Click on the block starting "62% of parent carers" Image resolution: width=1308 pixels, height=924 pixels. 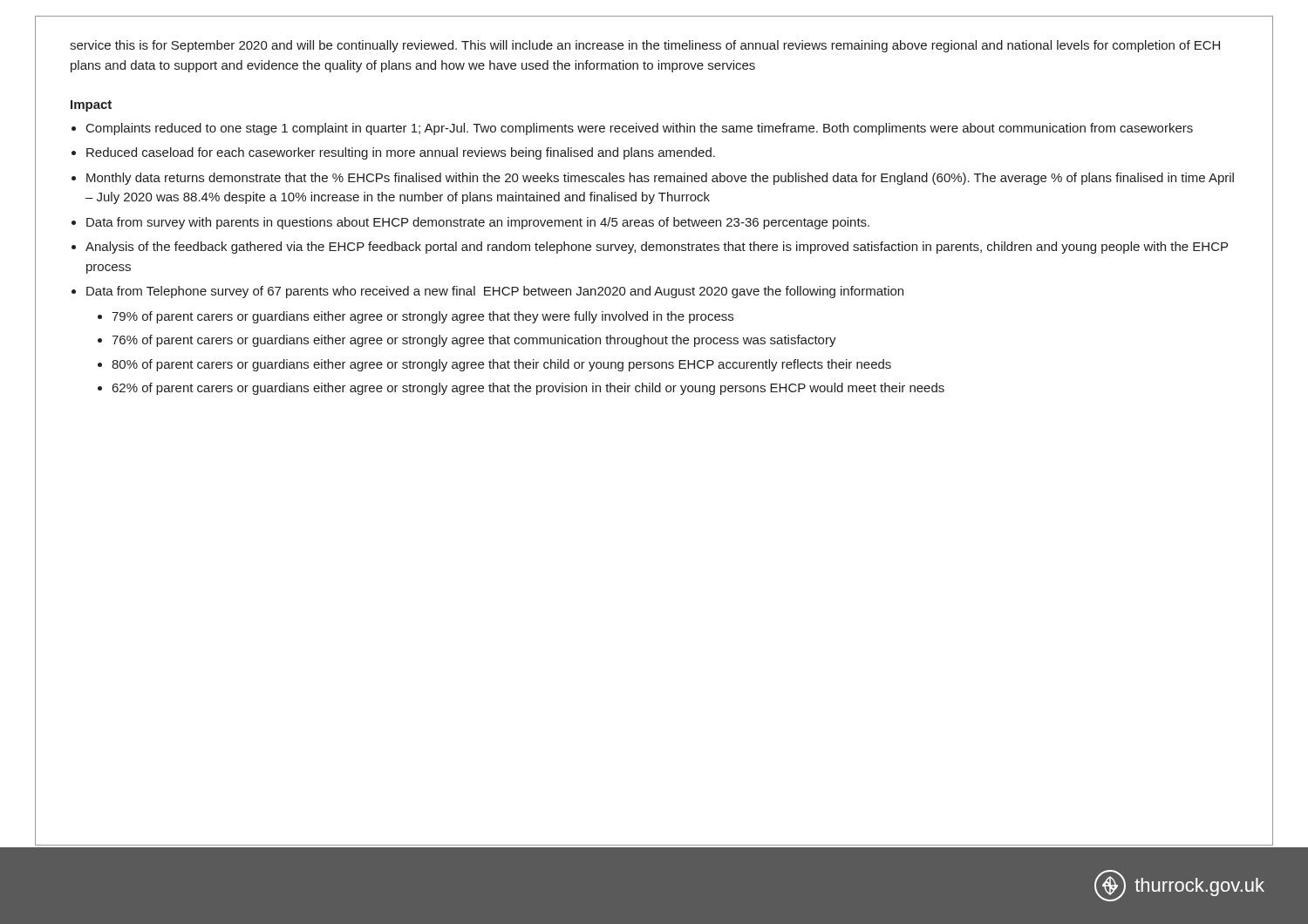click(528, 387)
